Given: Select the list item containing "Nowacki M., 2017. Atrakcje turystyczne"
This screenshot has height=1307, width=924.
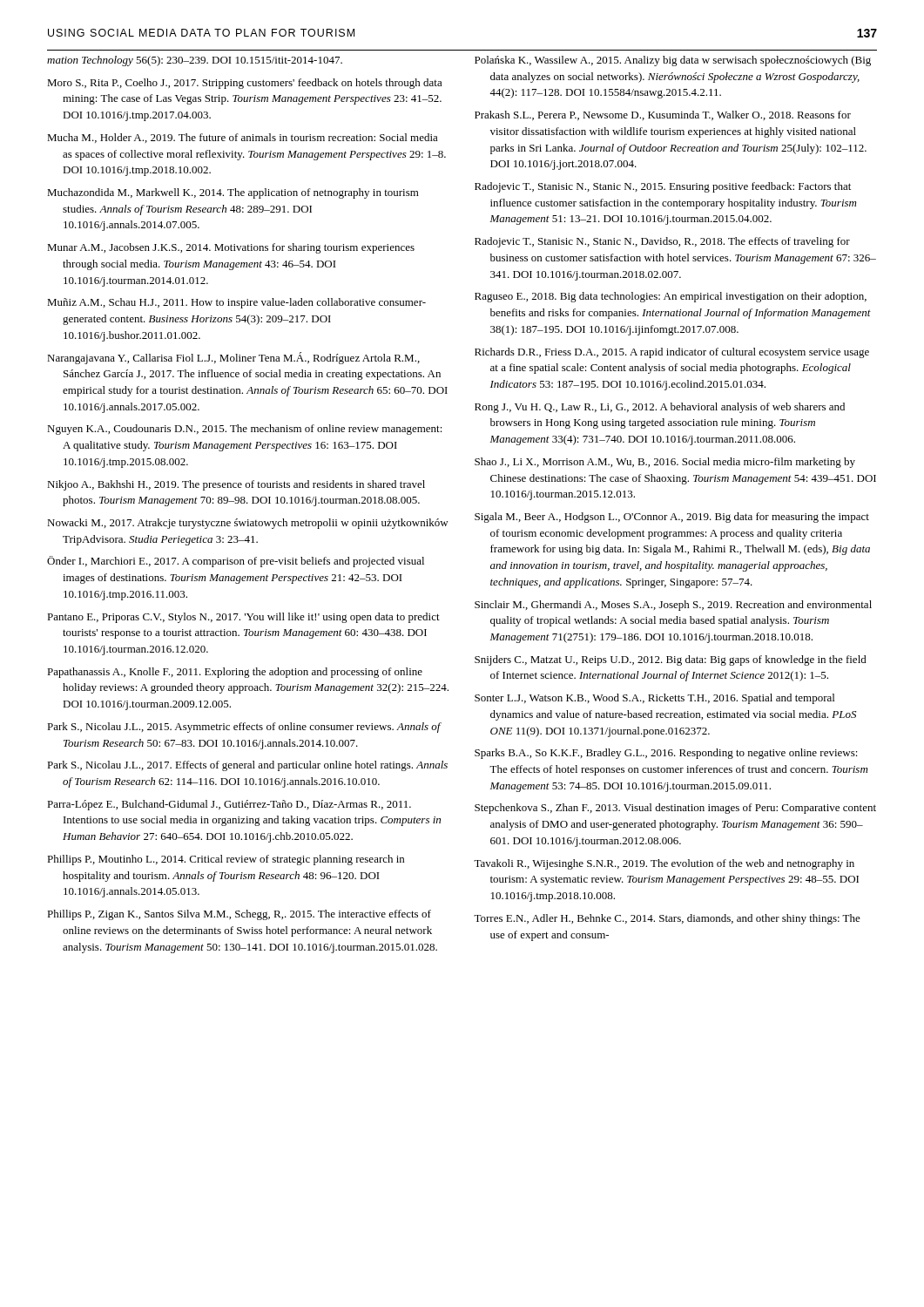Looking at the screenshot, I should (248, 530).
